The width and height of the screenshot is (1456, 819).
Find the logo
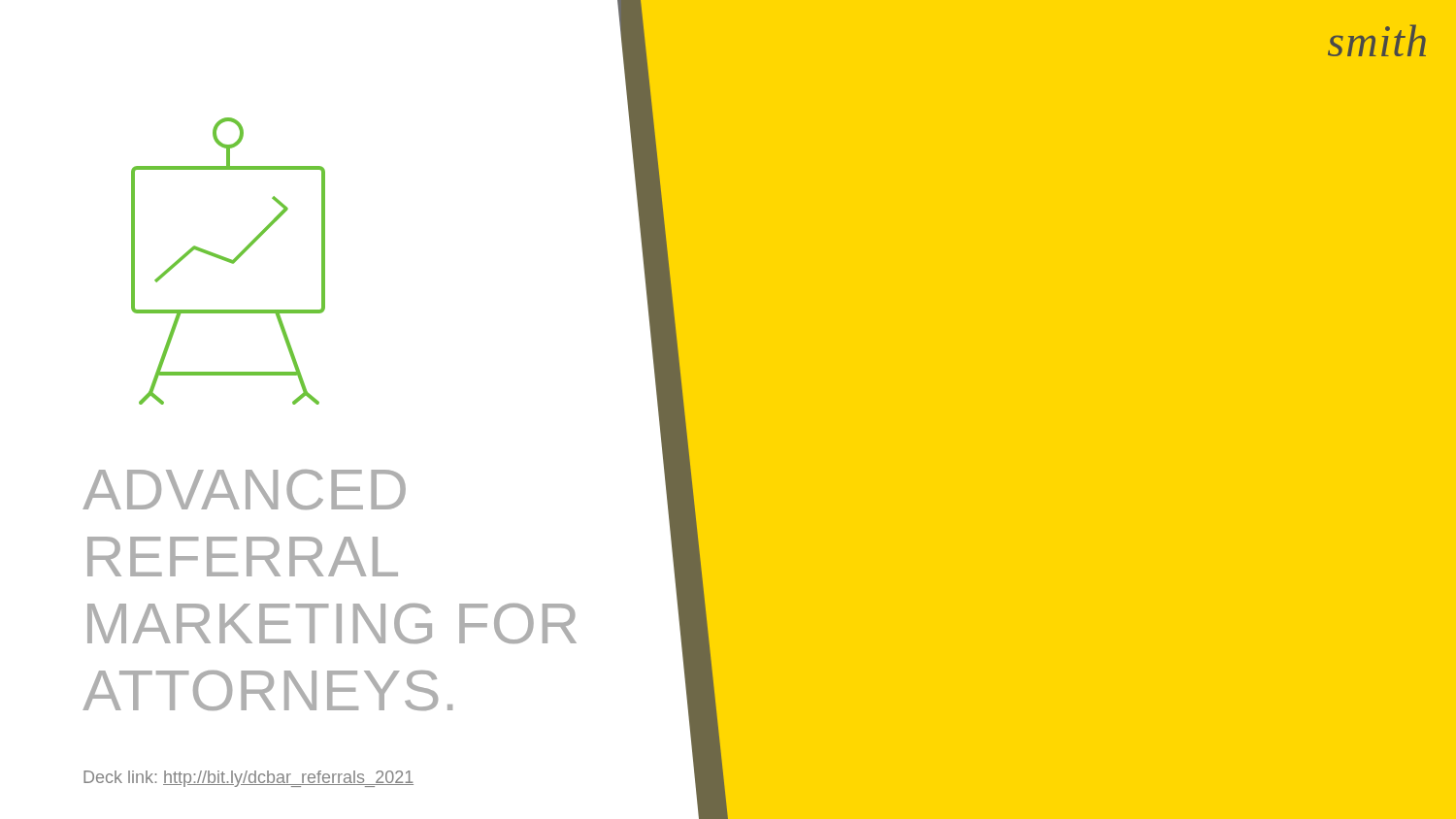[1378, 41]
